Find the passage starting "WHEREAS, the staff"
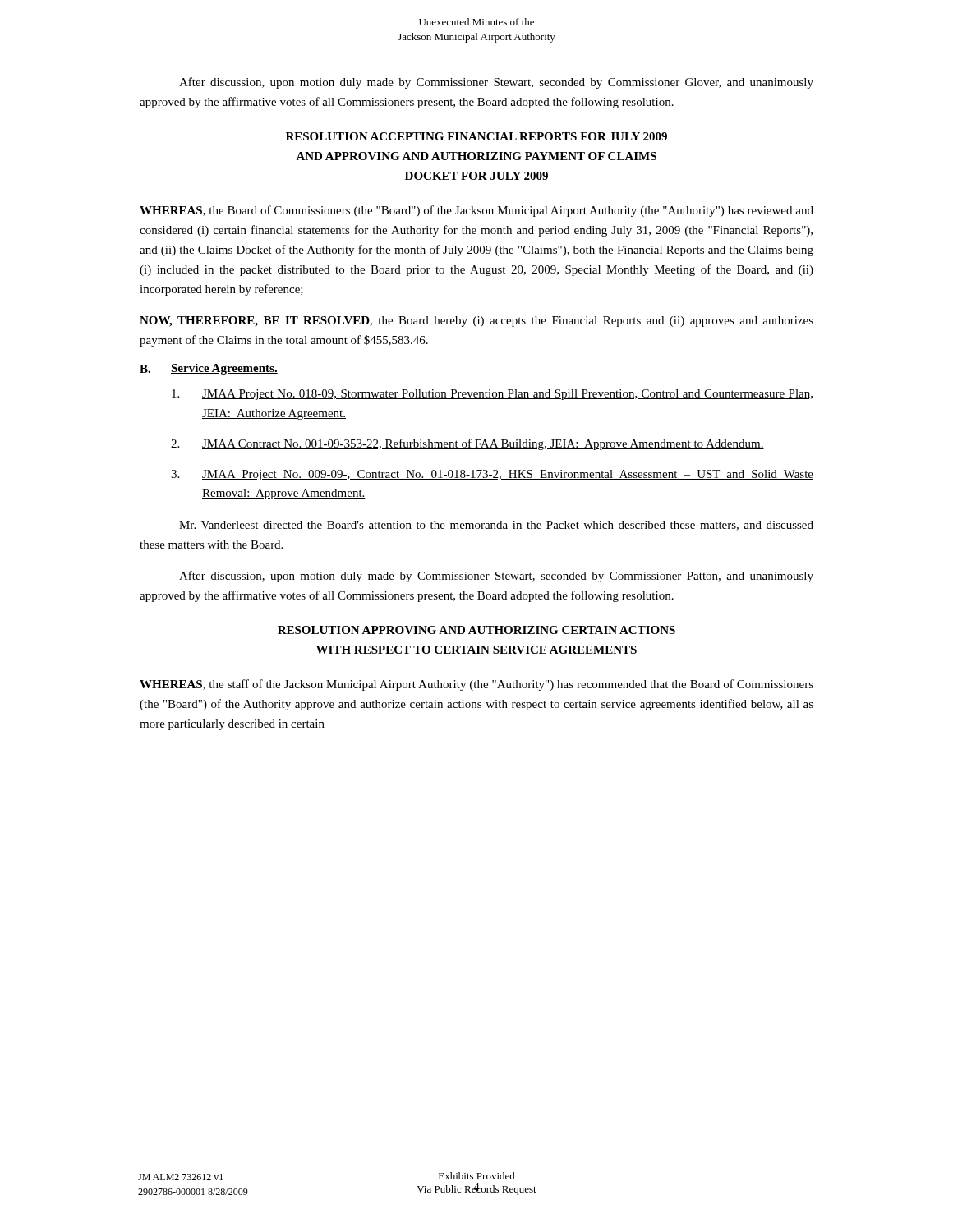The image size is (953, 1232). 476,704
